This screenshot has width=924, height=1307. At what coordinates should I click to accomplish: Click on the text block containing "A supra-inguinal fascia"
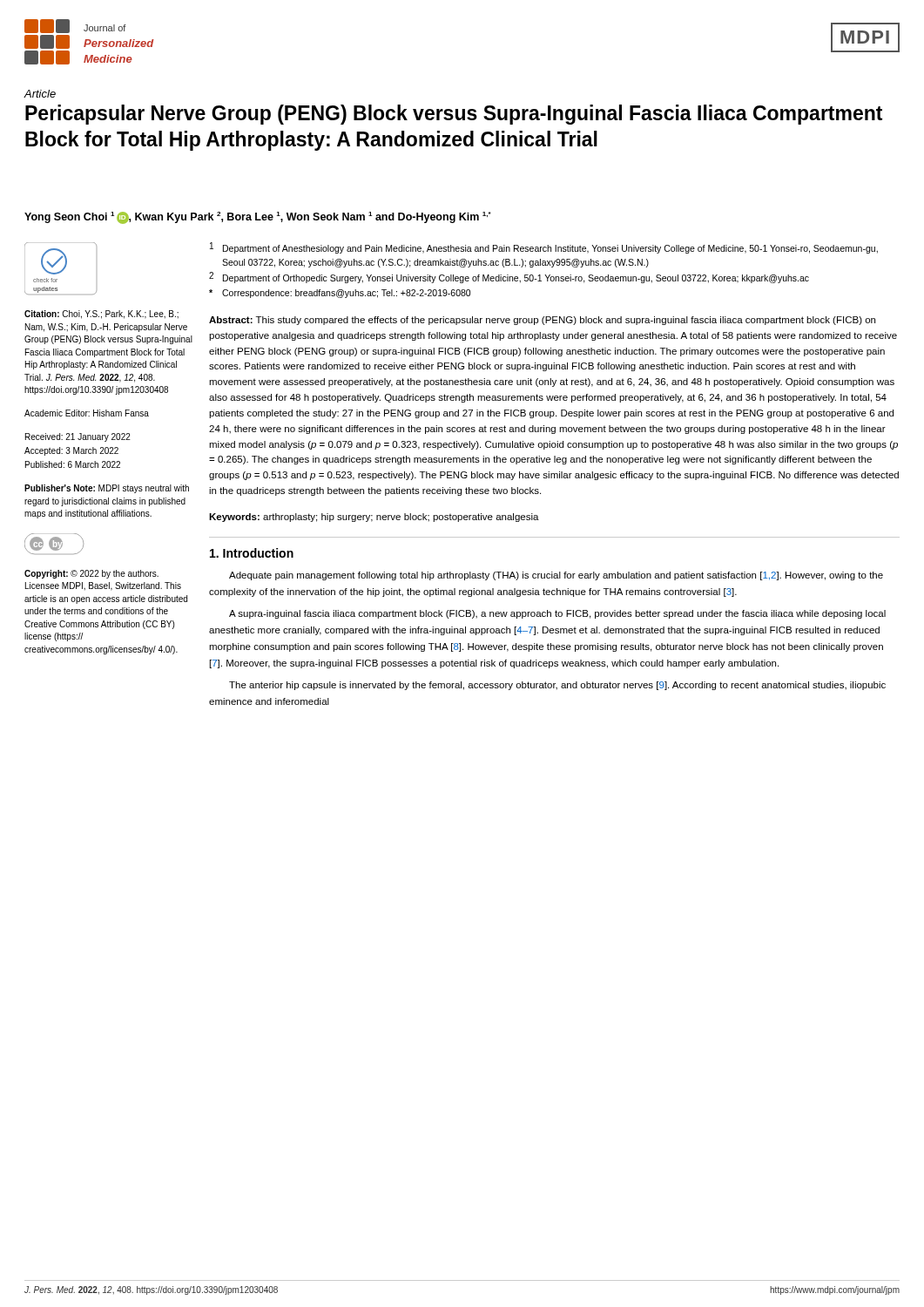click(547, 638)
